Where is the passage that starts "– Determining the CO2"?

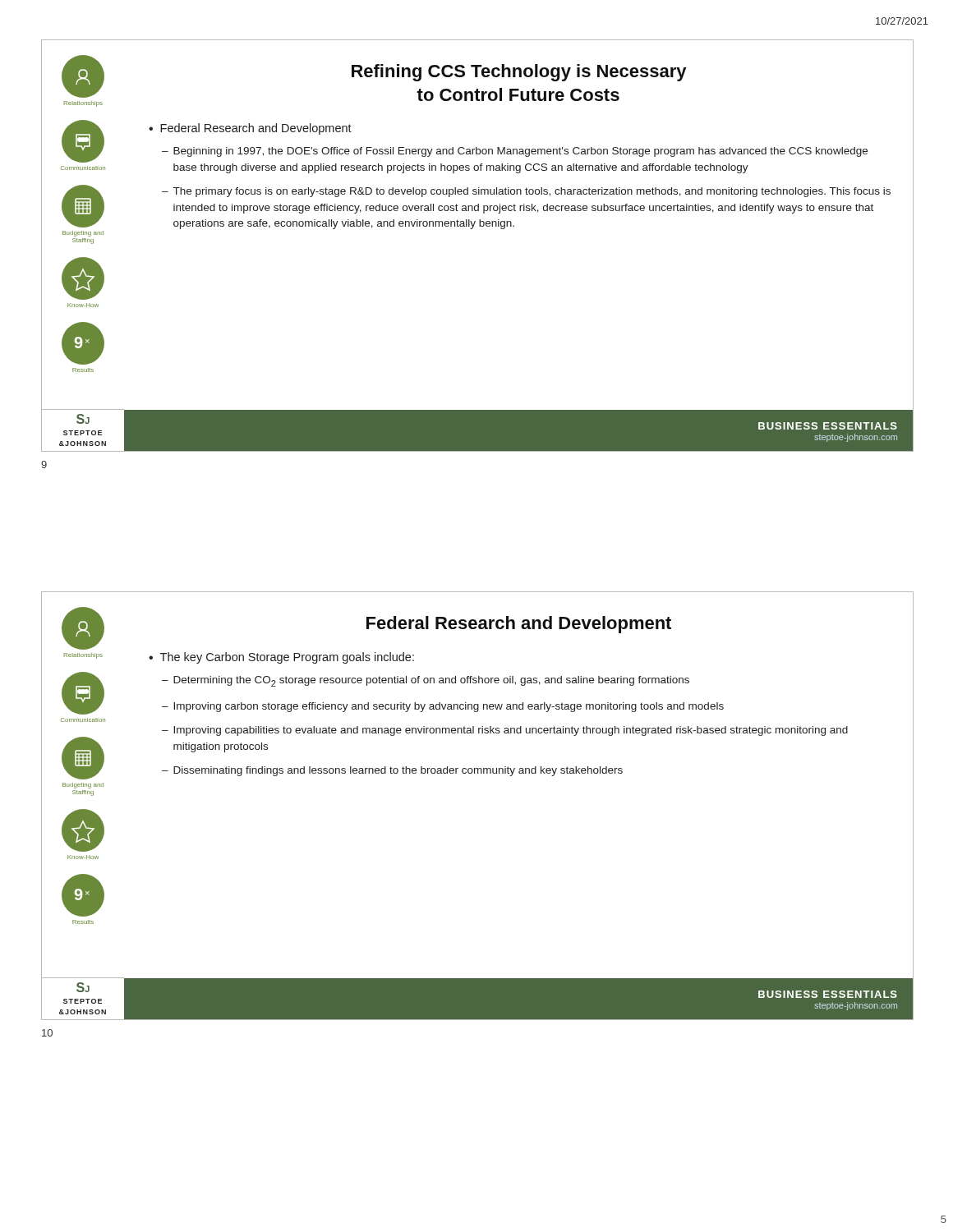pyautogui.click(x=426, y=681)
